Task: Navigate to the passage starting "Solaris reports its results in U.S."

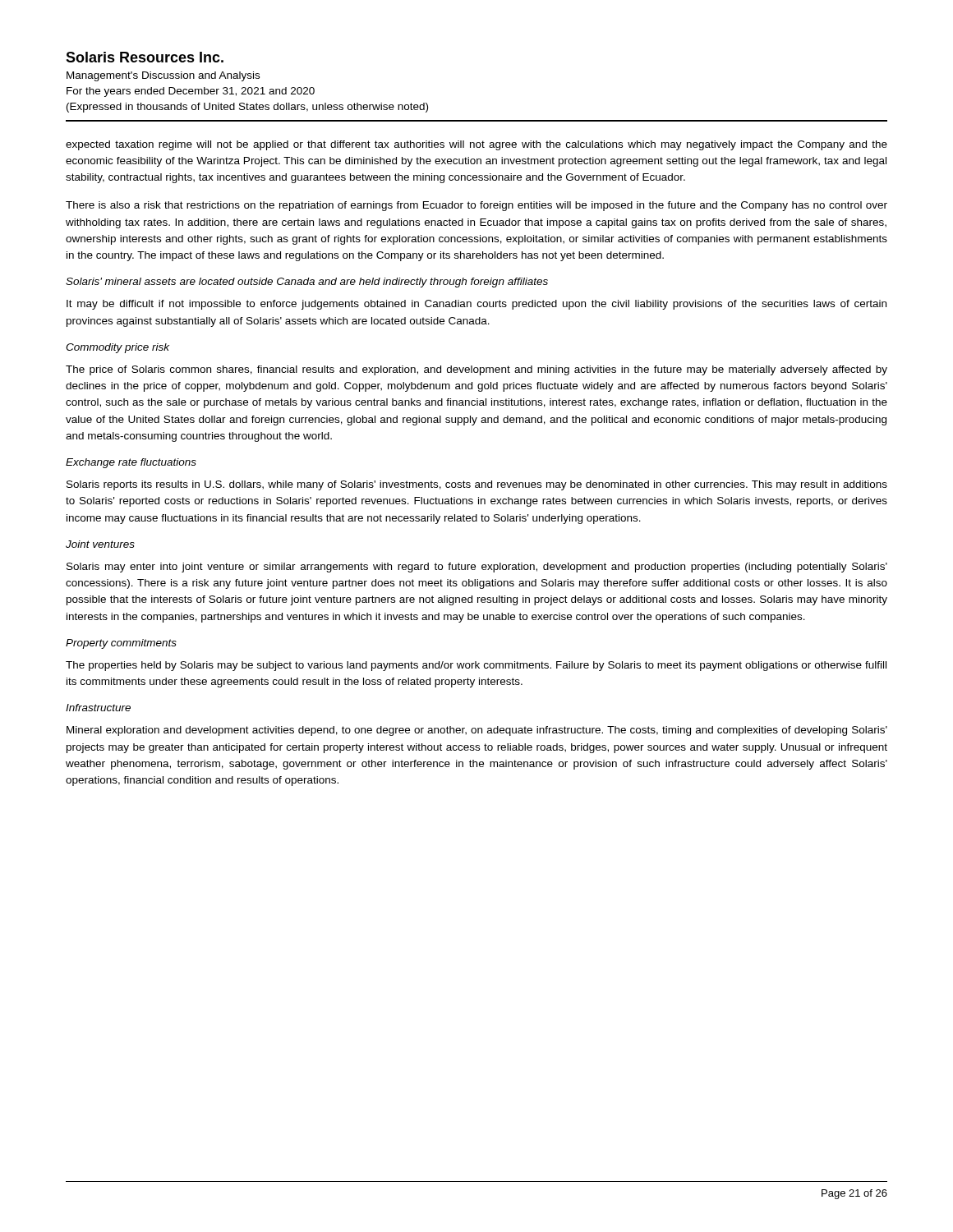Action: 476,501
